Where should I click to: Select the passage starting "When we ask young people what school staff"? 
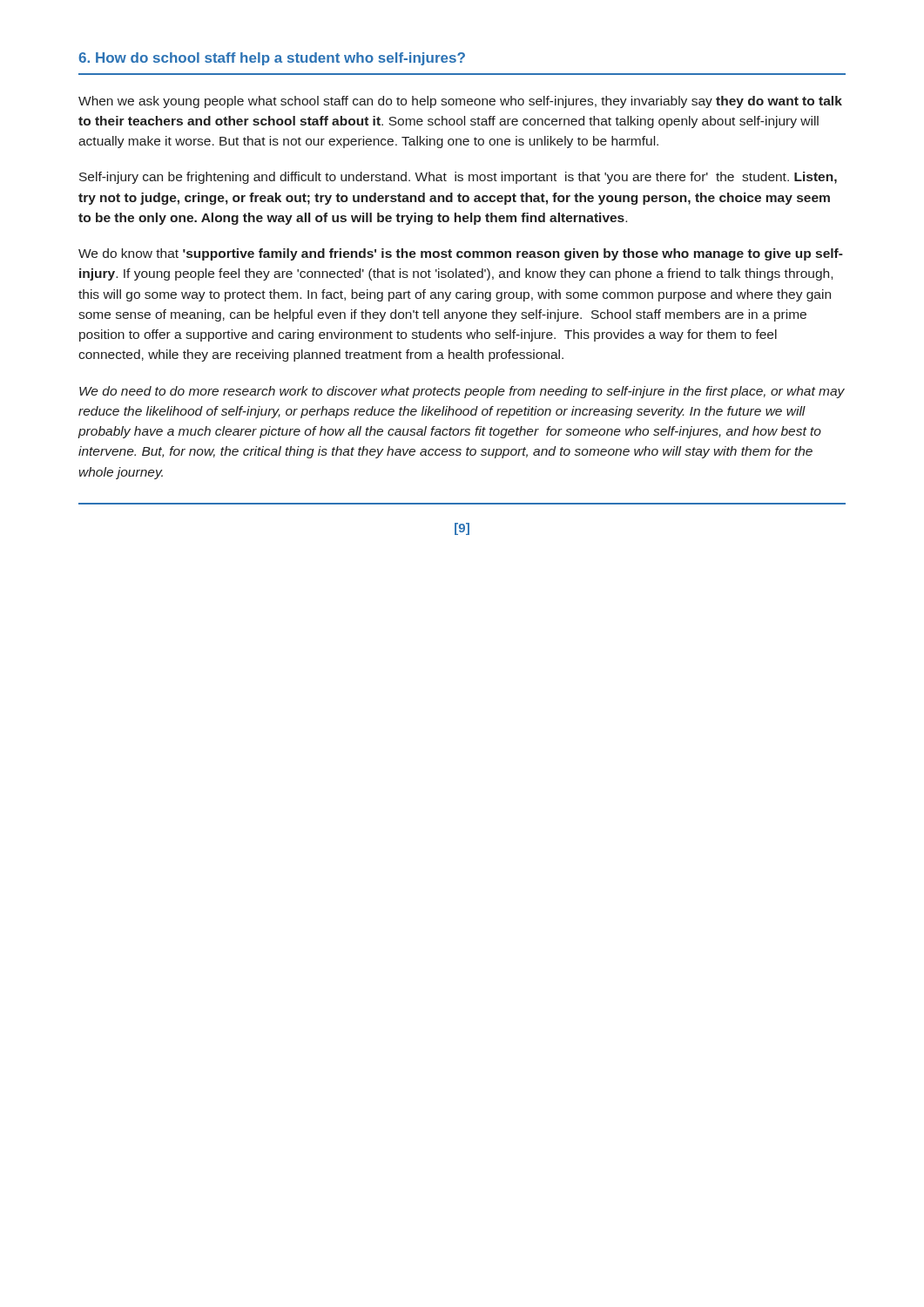coord(460,120)
